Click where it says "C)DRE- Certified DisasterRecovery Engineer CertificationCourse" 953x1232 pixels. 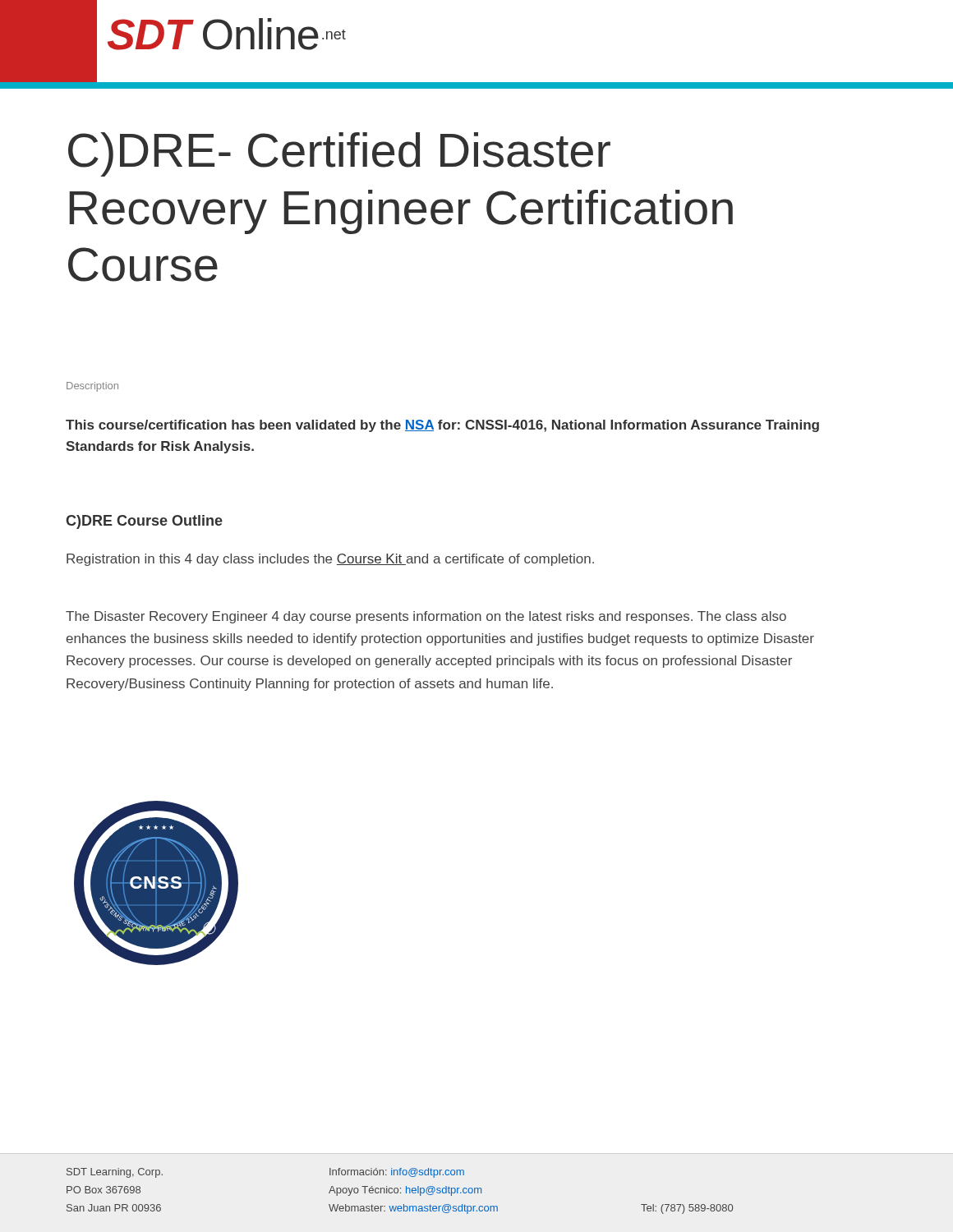468,207
